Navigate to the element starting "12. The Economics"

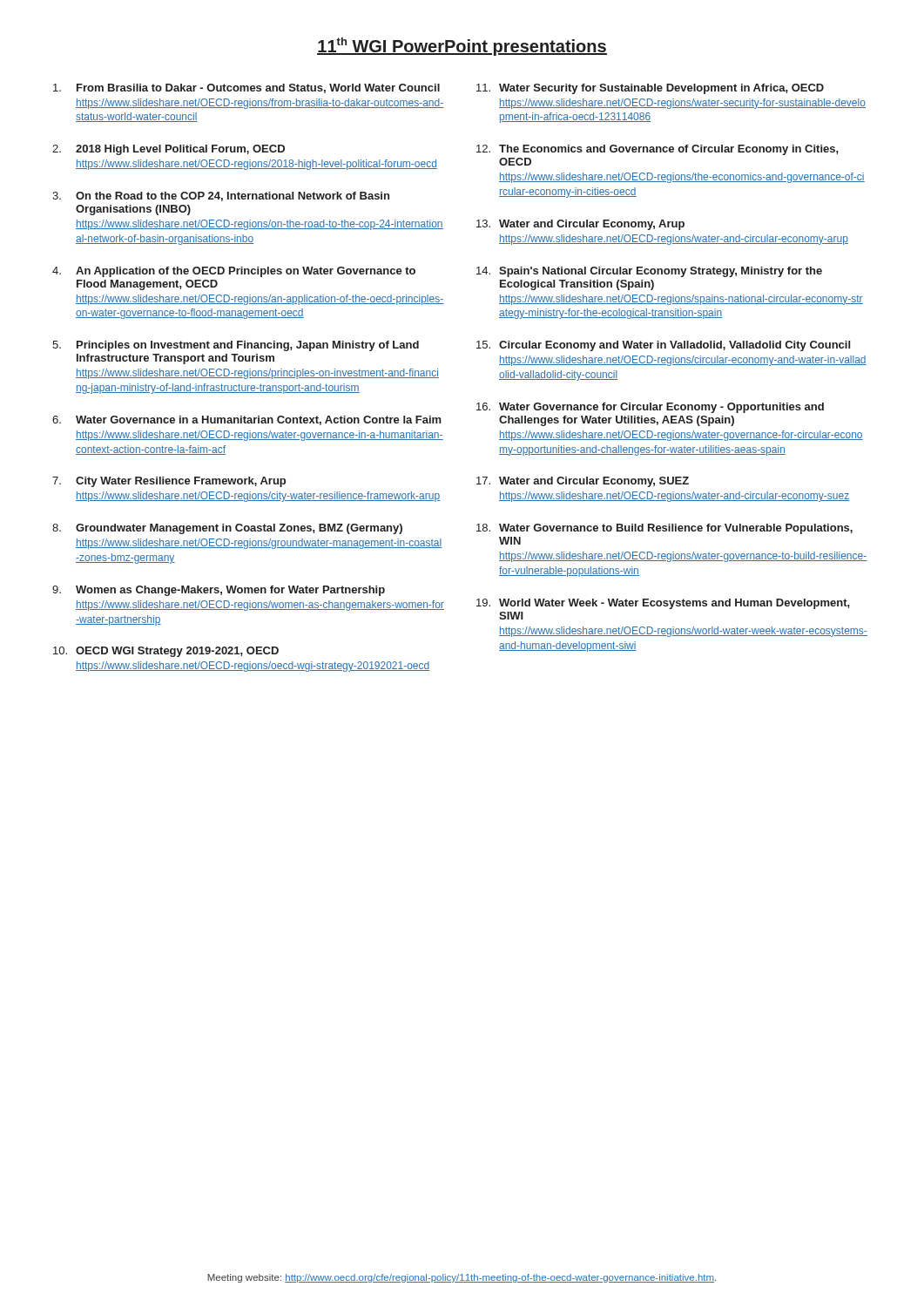pyautogui.click(x=671, y=171)
